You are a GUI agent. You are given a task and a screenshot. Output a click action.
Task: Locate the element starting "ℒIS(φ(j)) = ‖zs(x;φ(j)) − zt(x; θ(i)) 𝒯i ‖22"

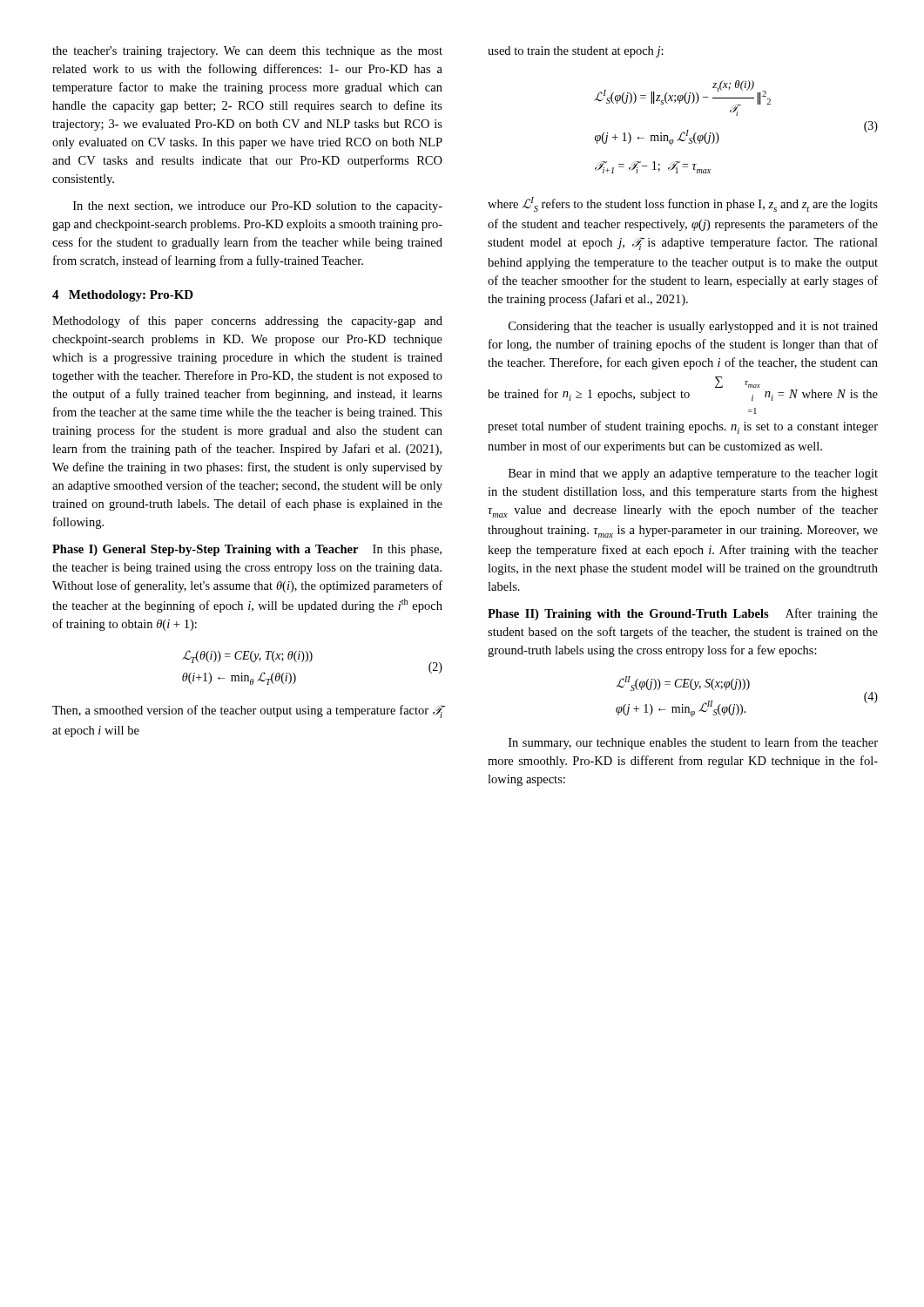point(736,127)
